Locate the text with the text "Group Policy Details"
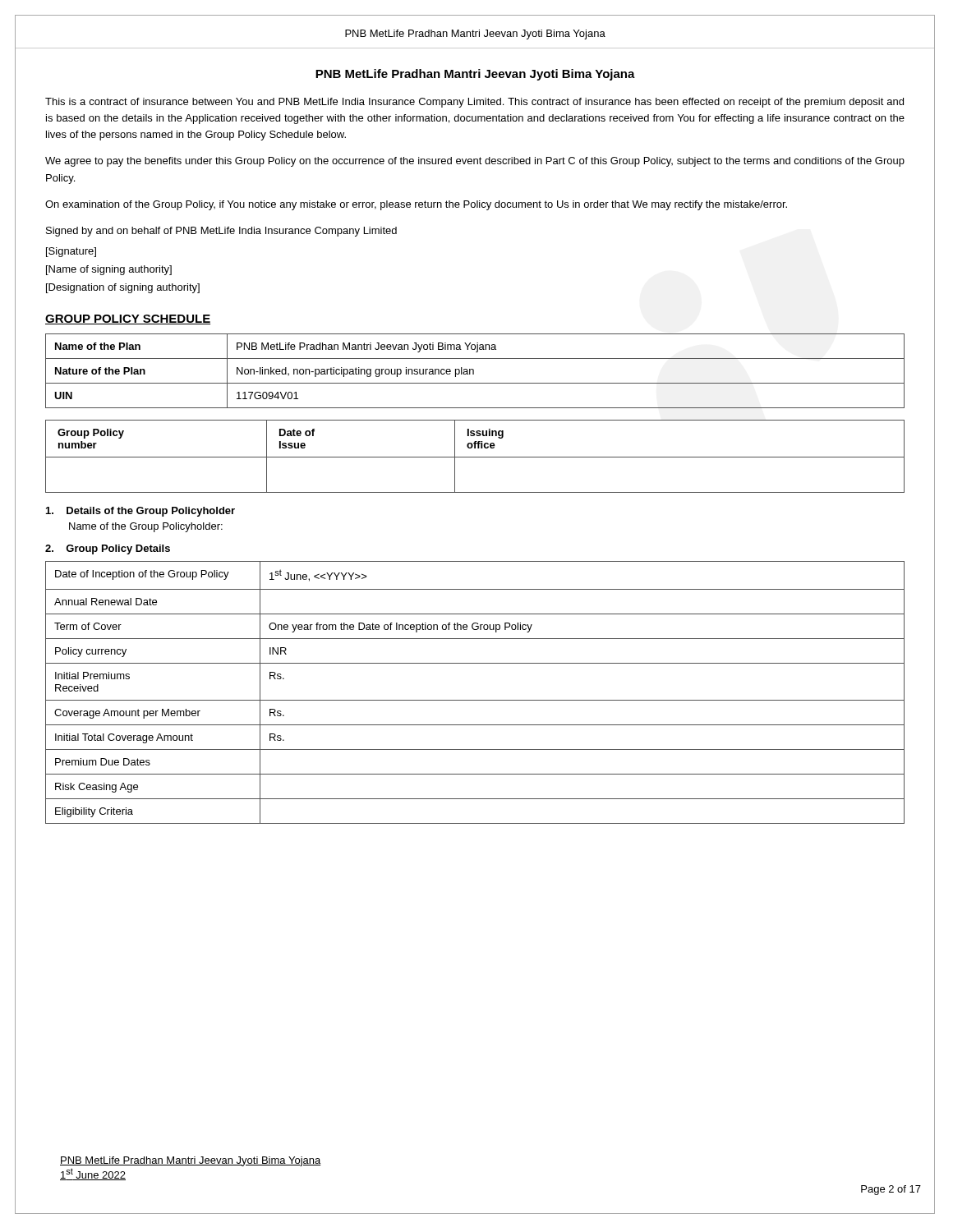This screenshot has height=1232, width=953. click(x=108, y=548)
